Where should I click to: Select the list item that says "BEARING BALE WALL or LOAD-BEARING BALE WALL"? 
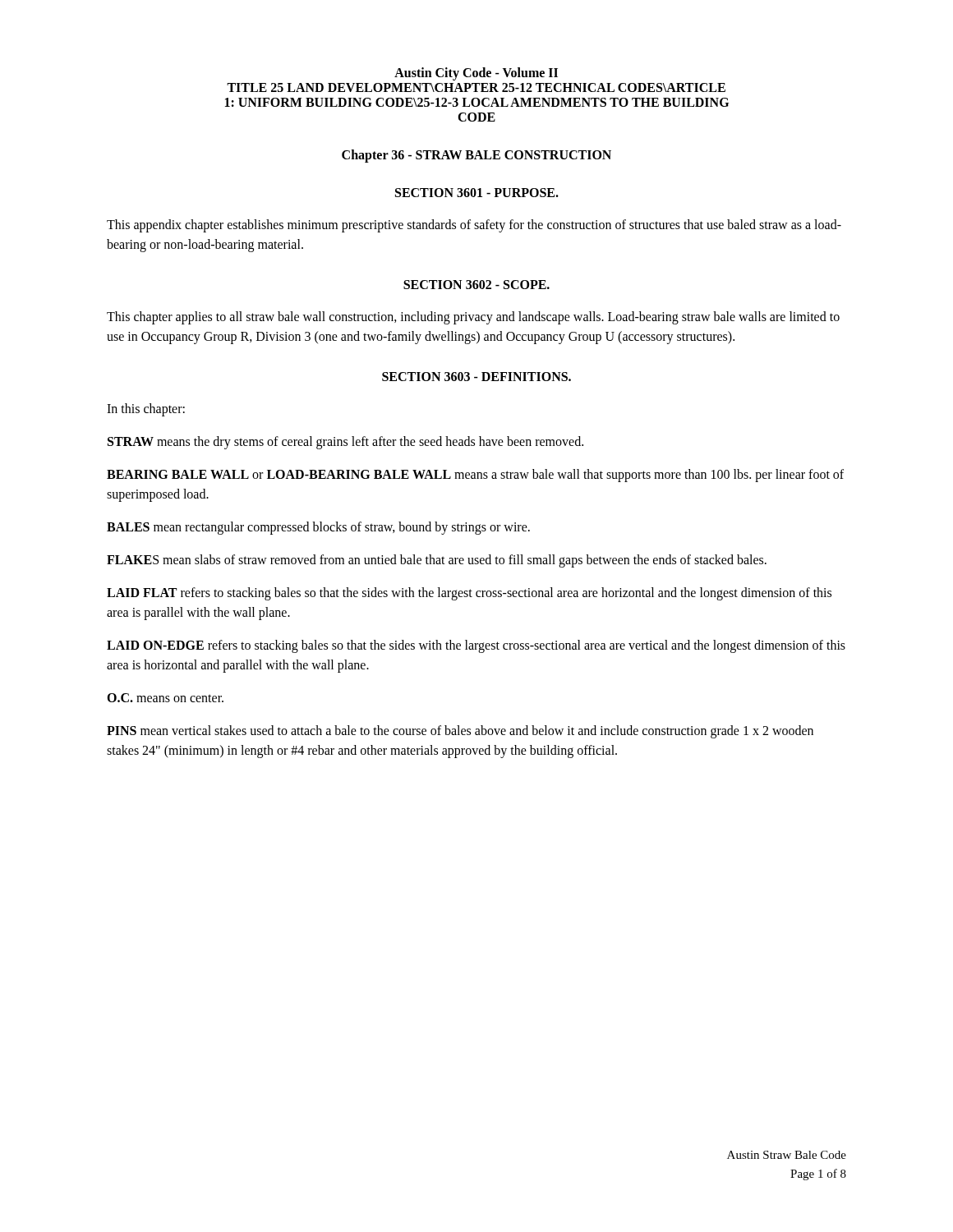475,484
